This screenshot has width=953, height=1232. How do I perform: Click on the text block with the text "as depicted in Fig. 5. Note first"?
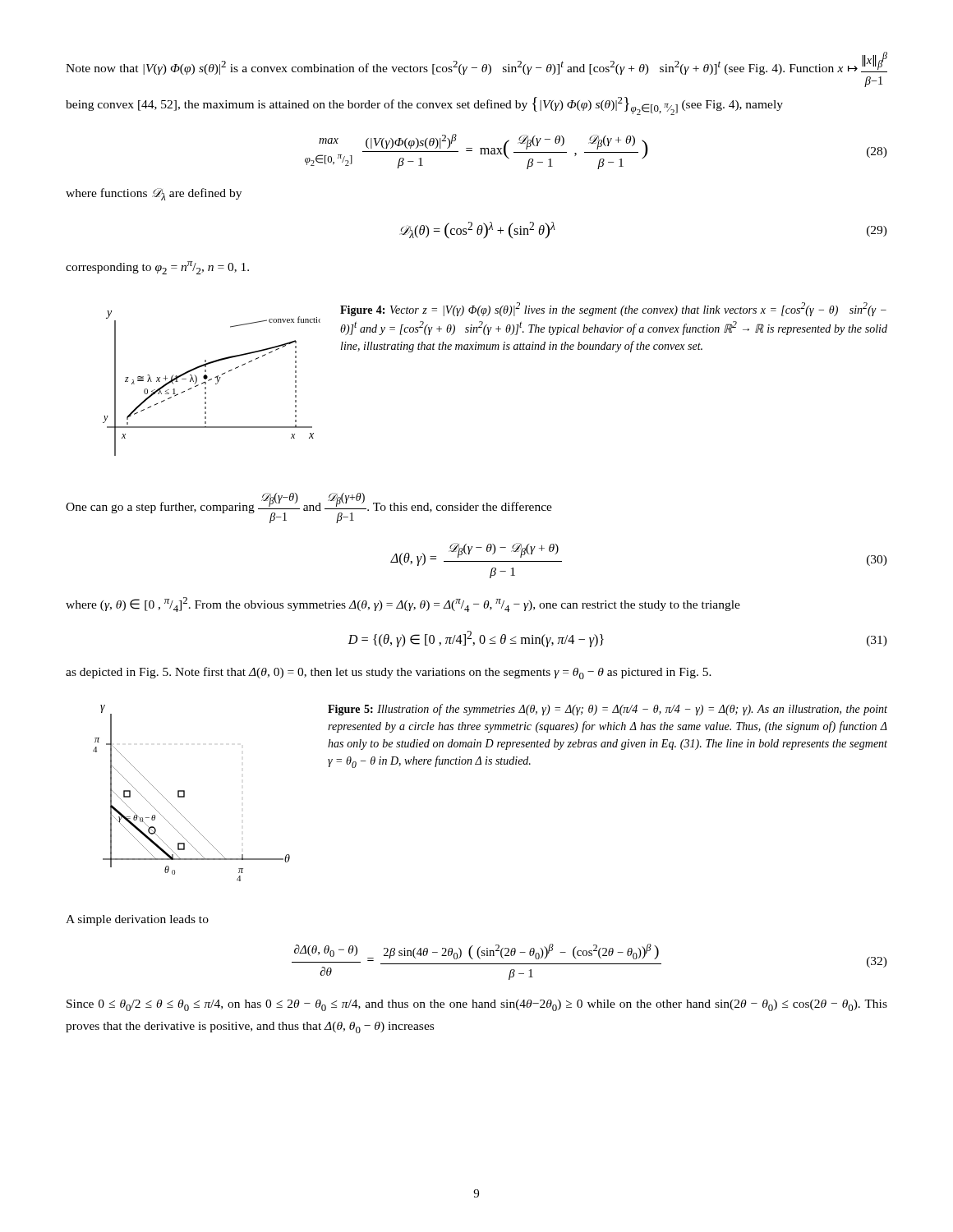476,673
